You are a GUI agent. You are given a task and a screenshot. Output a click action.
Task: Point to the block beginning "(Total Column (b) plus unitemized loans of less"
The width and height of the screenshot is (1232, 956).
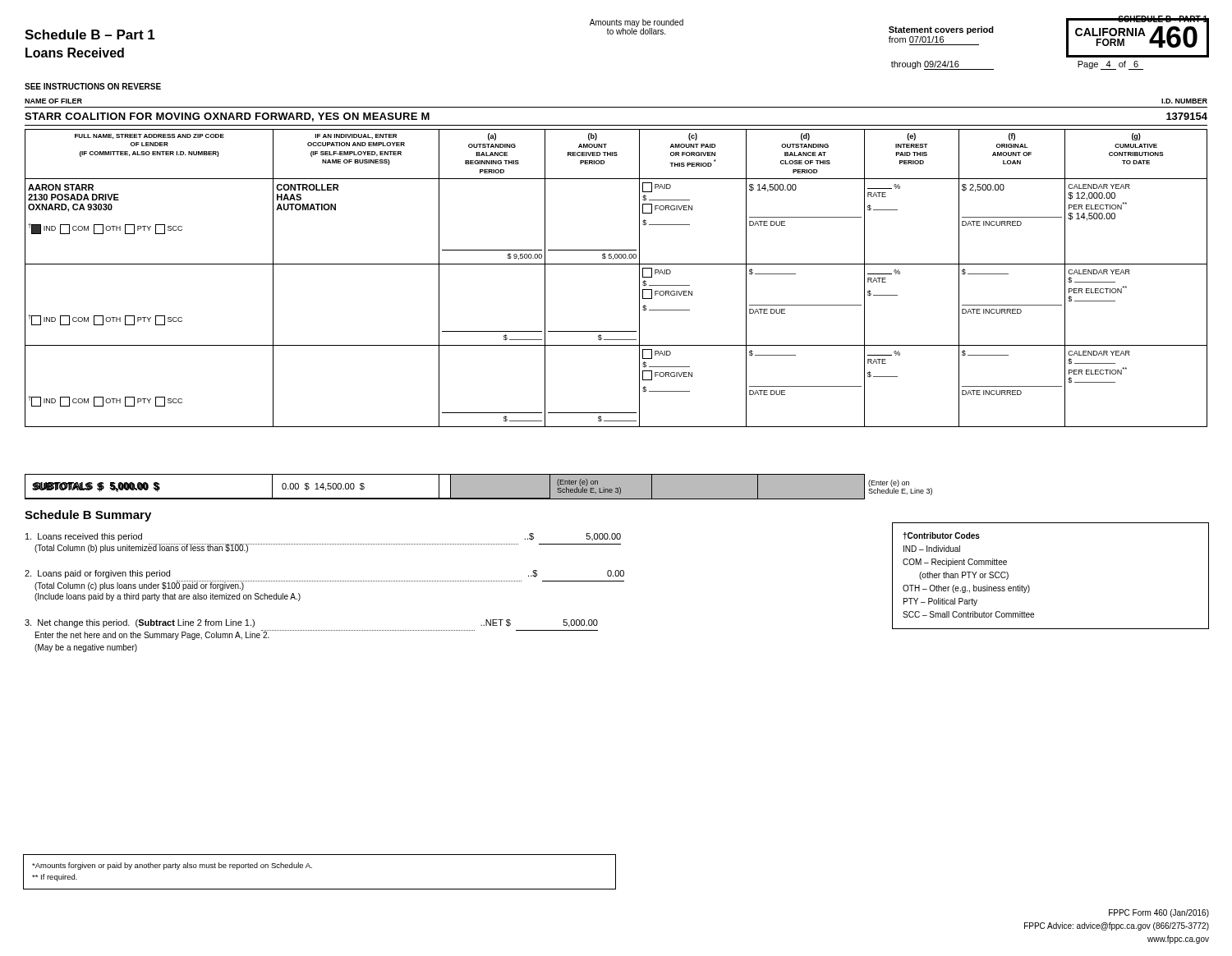pos(142,548)
